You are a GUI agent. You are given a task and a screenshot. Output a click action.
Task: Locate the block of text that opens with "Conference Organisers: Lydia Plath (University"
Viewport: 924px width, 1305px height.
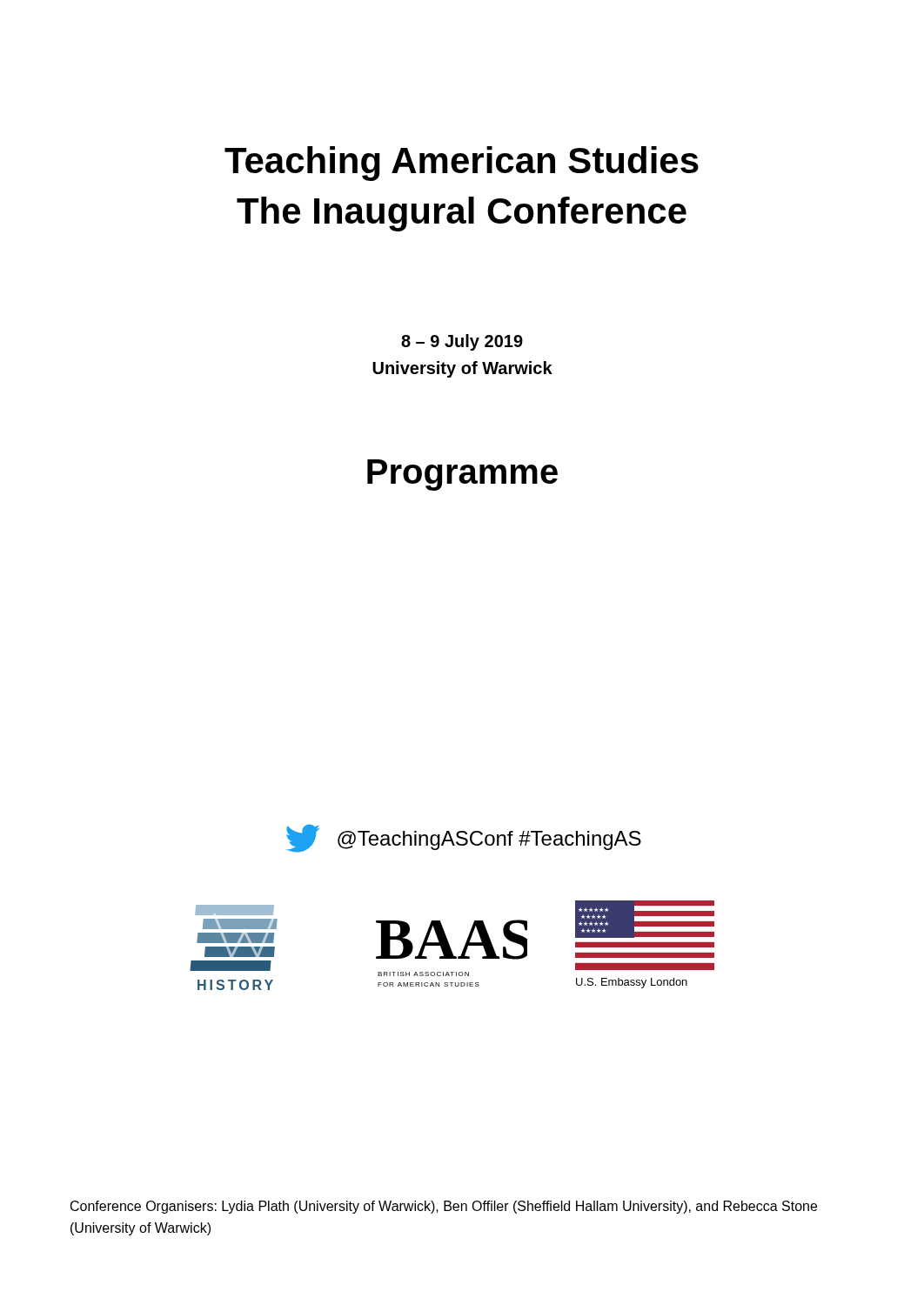(444, 1217)
